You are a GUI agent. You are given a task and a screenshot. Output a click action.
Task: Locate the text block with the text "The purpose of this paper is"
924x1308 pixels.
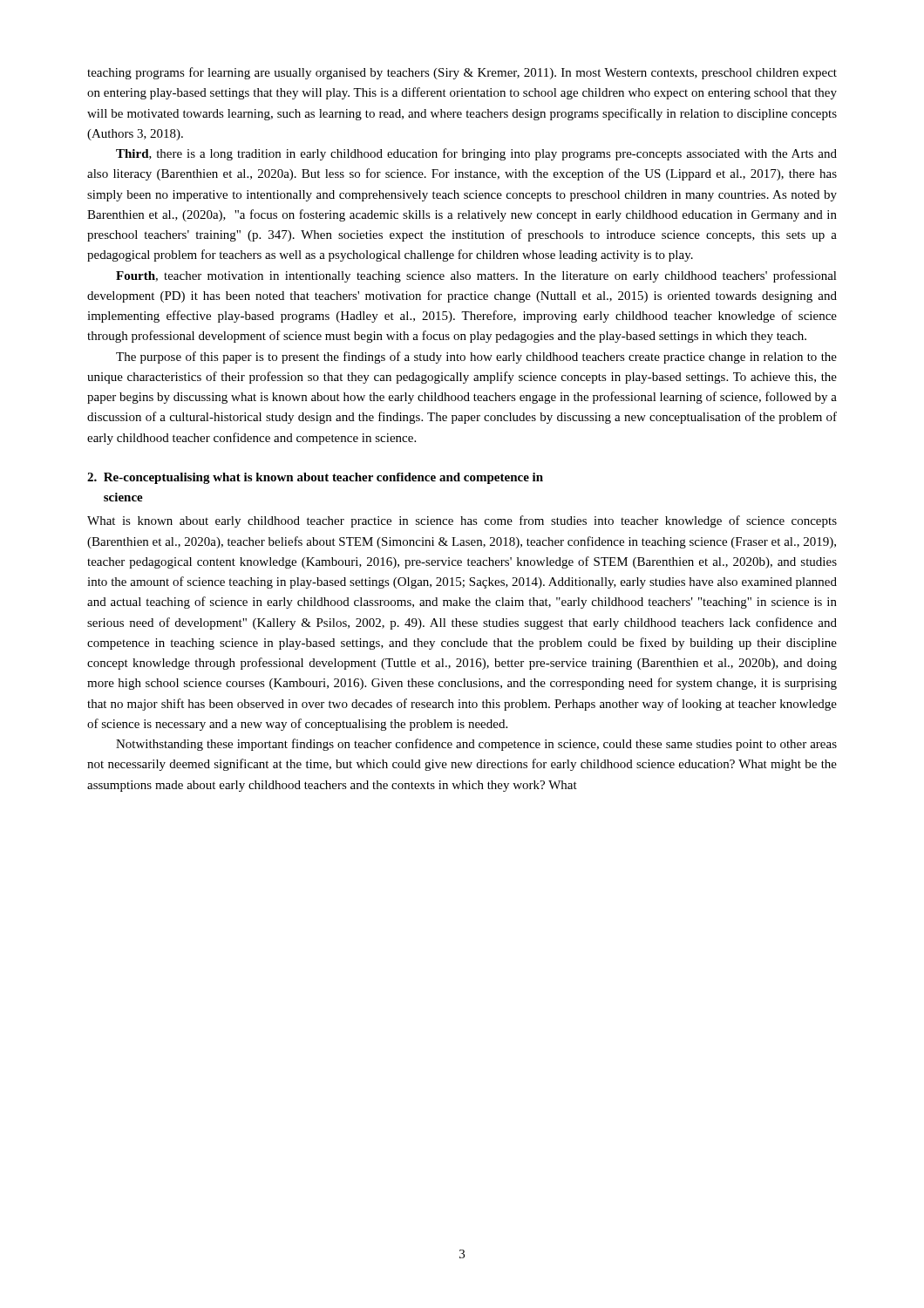pyautogui.click(x=462, y=397)
